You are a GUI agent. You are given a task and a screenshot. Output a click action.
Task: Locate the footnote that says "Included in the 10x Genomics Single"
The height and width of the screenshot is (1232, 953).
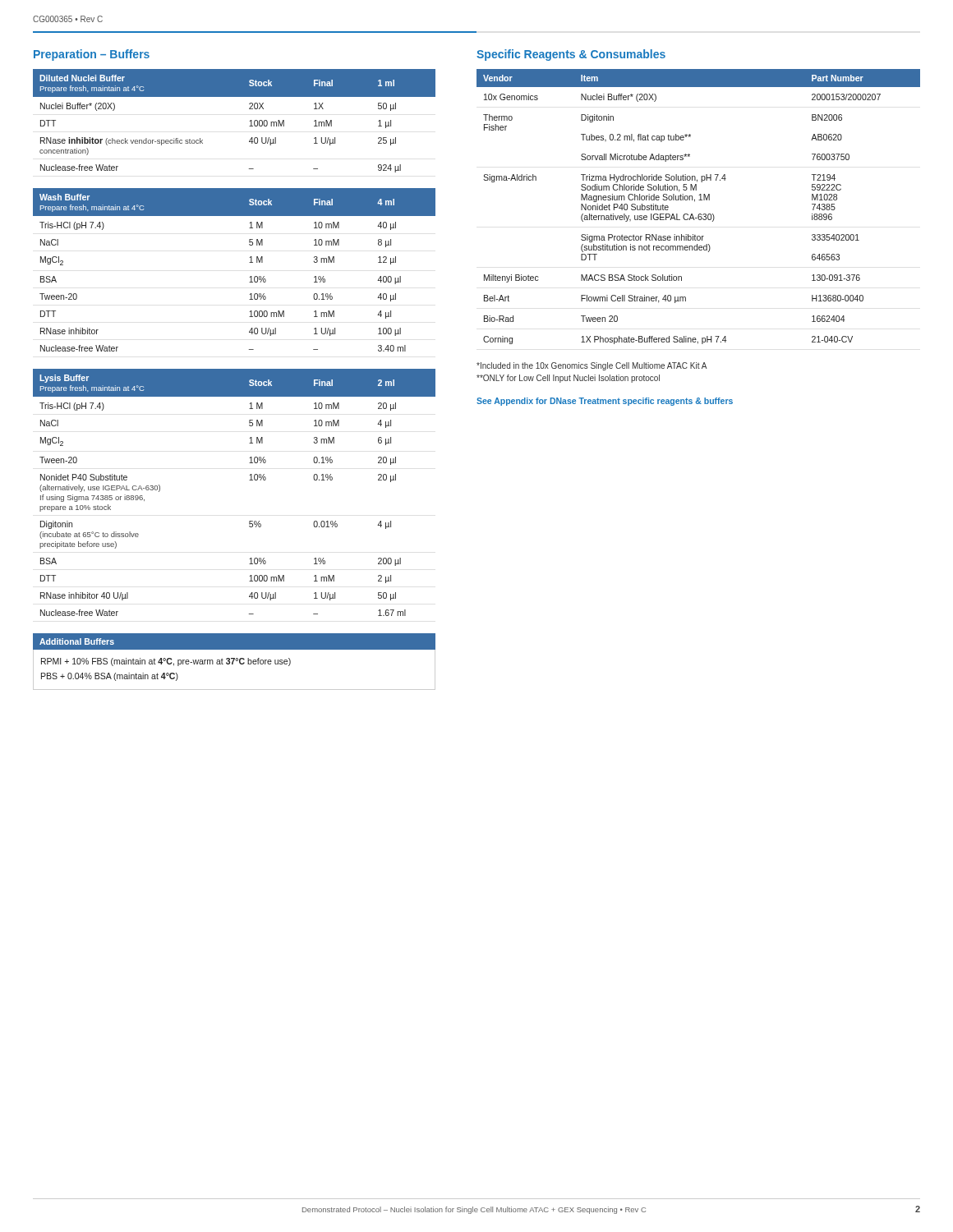(x=592, y=372)
